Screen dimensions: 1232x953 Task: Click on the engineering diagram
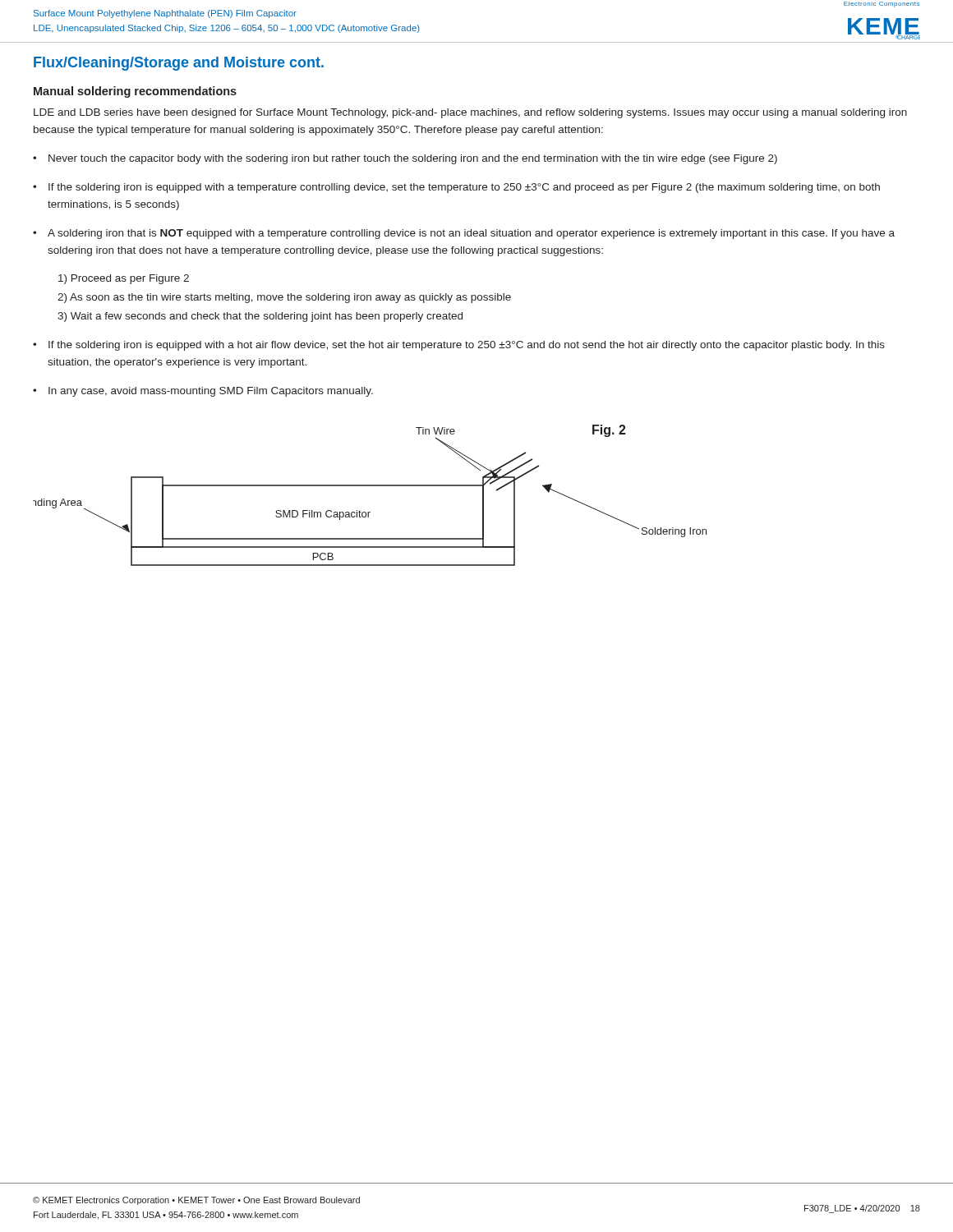tap(476, 514)
